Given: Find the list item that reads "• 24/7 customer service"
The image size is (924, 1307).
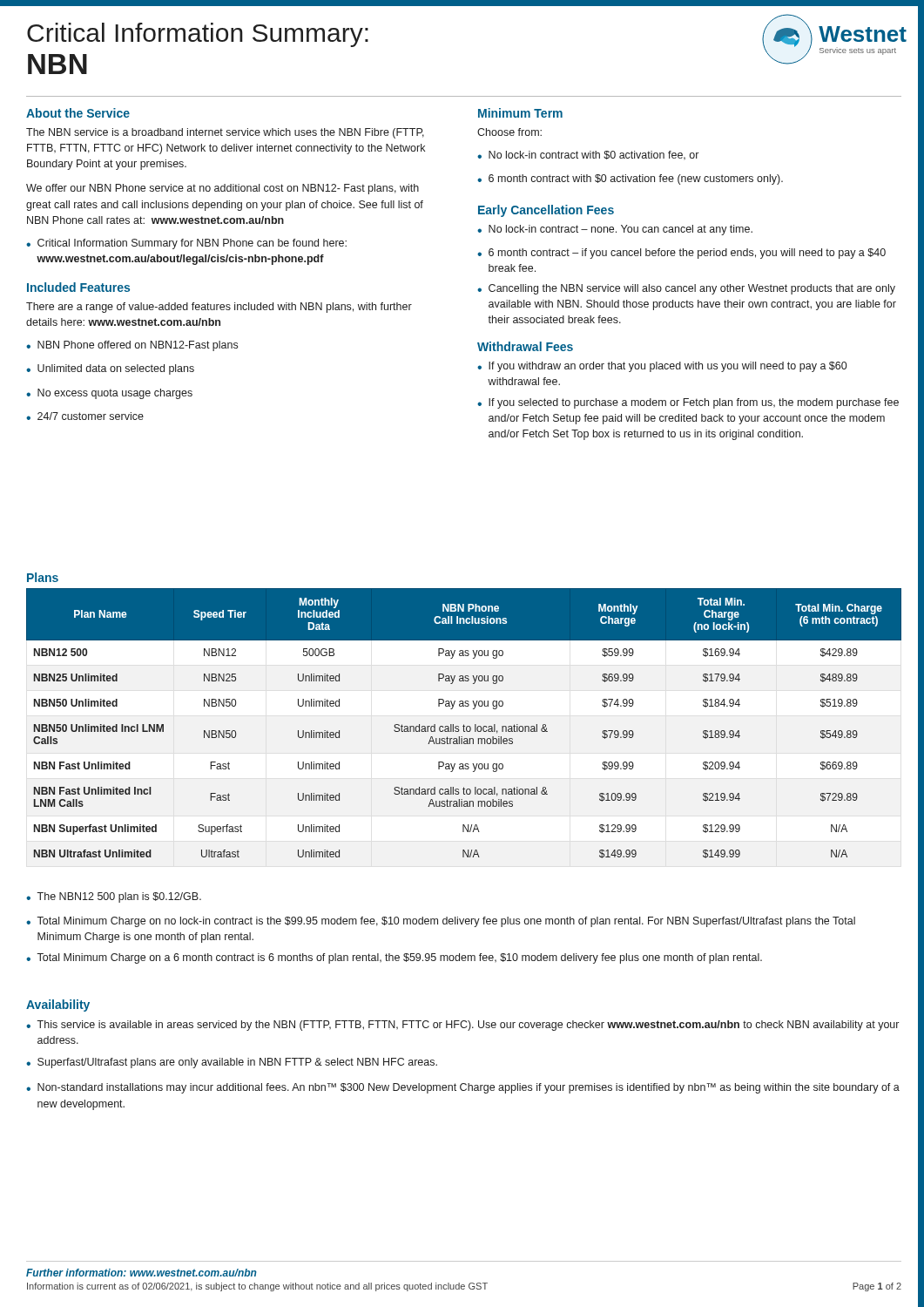Looking at the screenshot, I should (85, 416).
